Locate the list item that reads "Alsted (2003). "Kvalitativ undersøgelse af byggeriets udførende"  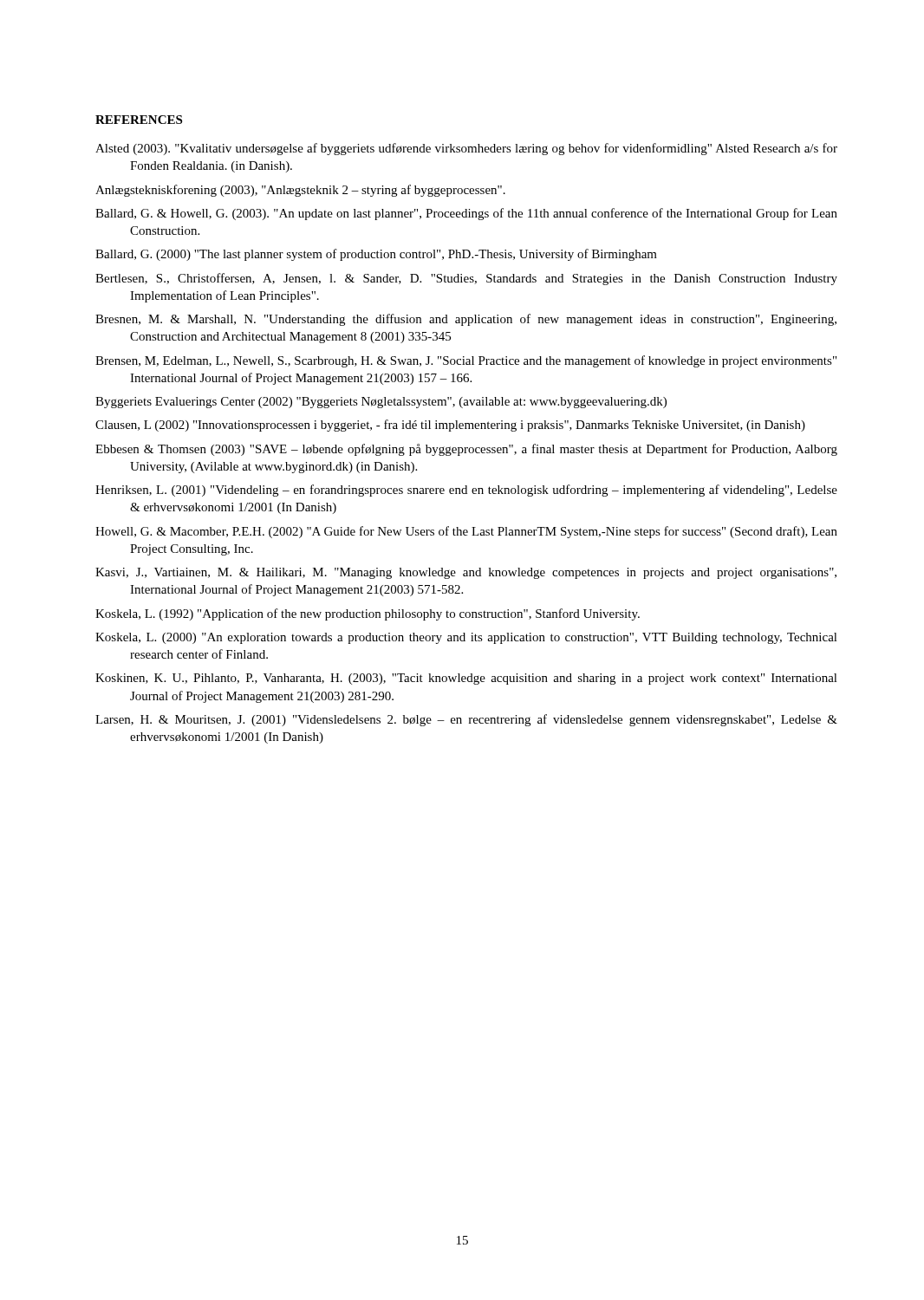[466, 157]
